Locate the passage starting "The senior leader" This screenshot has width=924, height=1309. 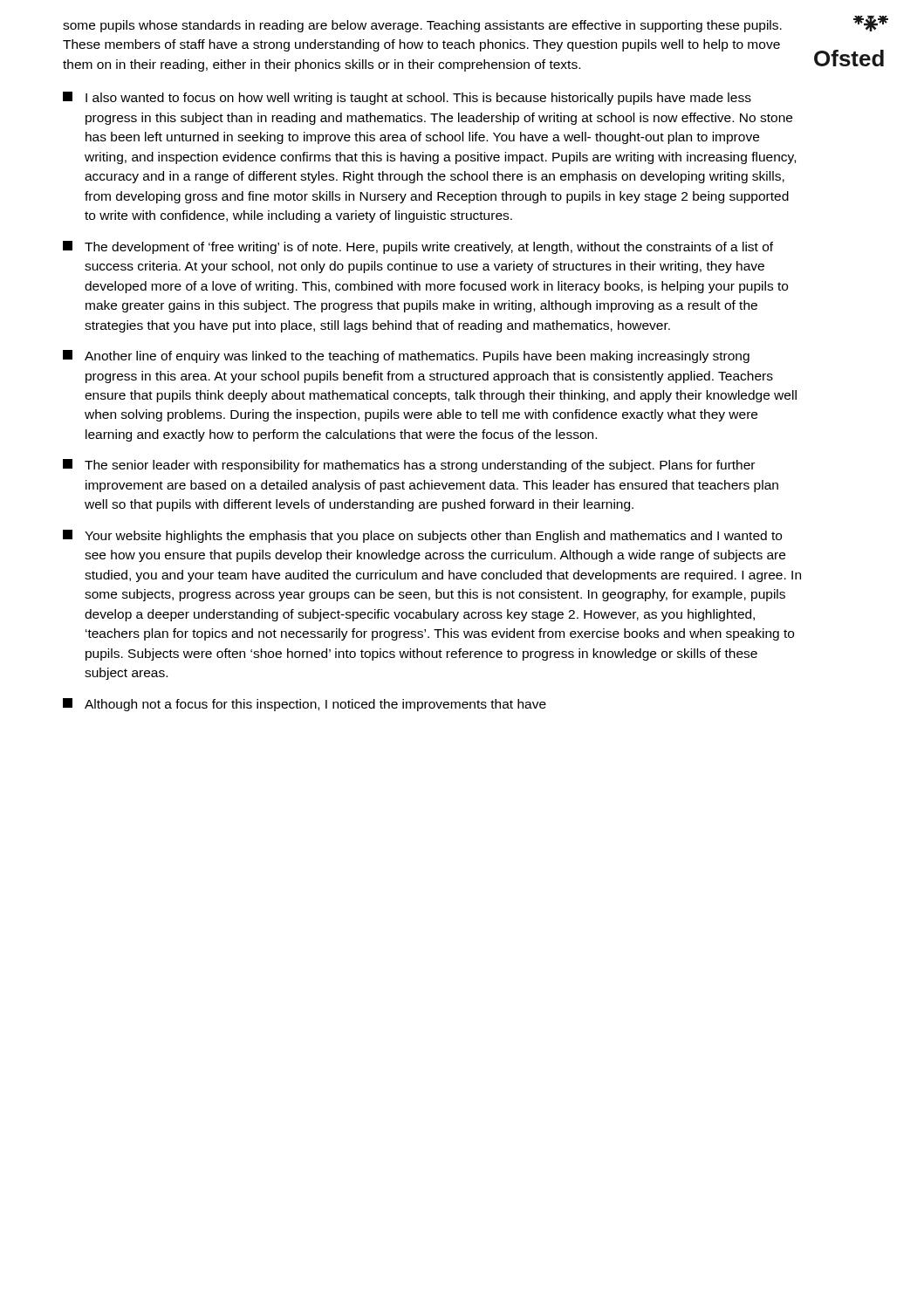[432, 485]
